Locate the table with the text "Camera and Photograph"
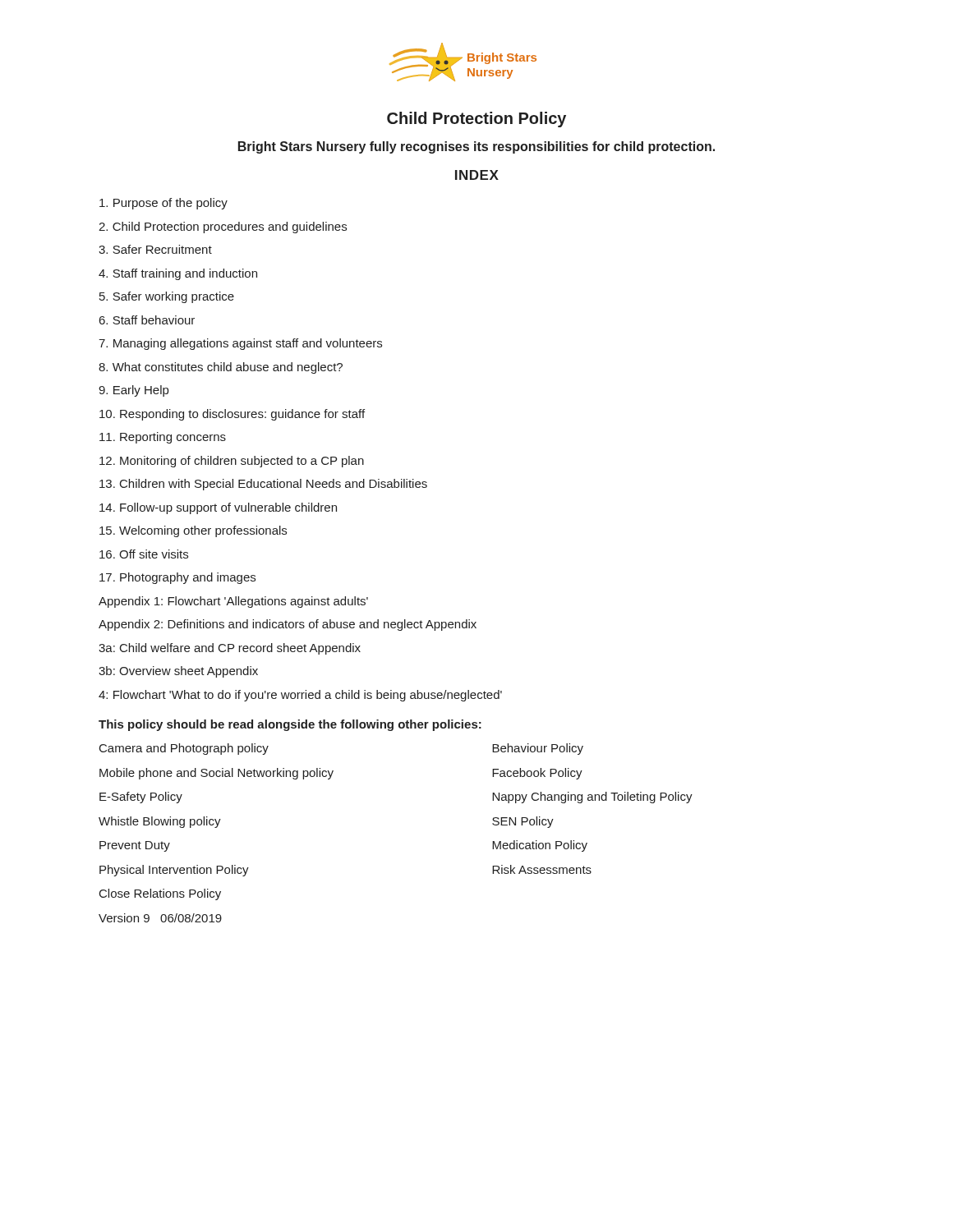 coord(476,833)
